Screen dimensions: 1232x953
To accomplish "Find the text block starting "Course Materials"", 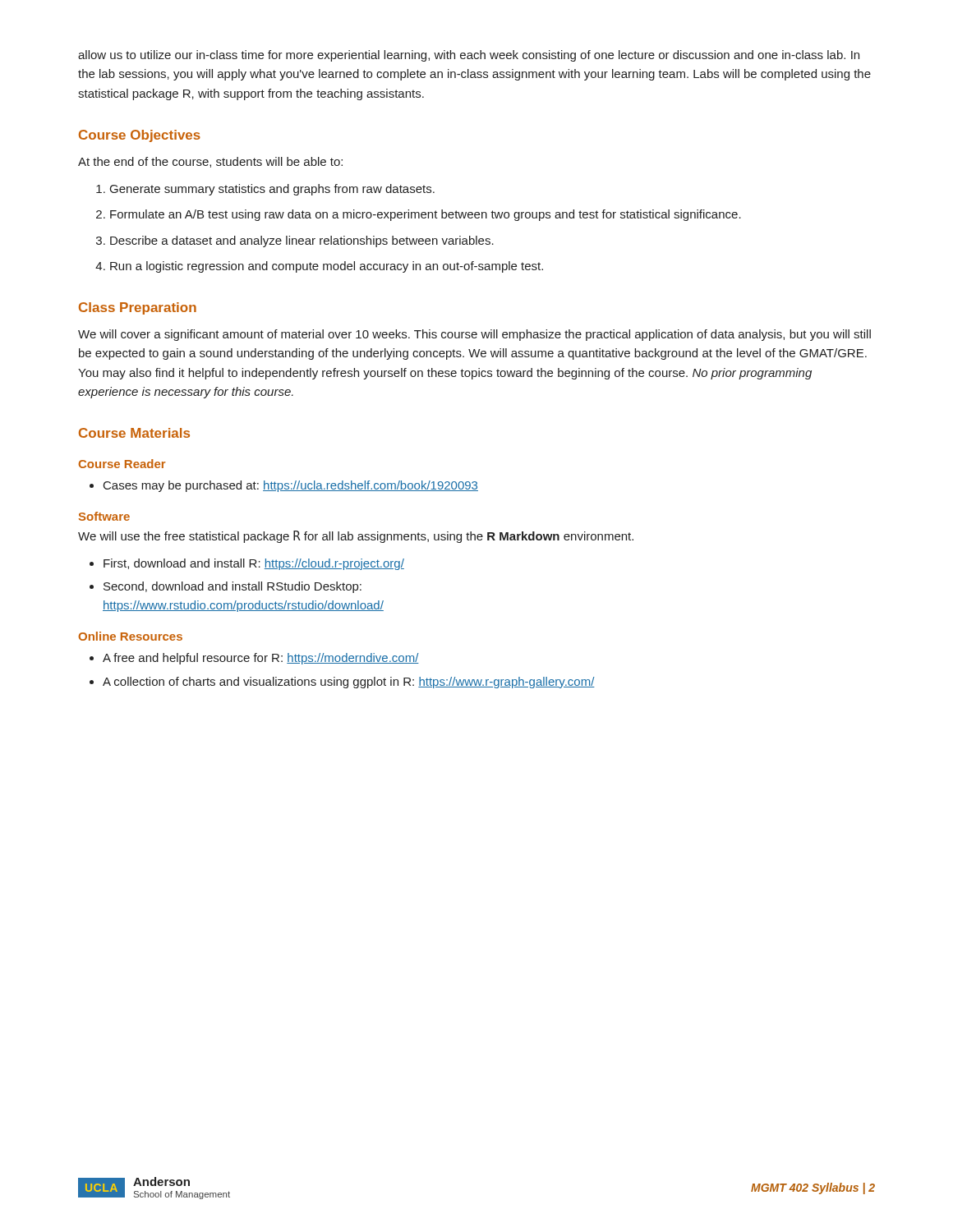I will coord(134,433).
